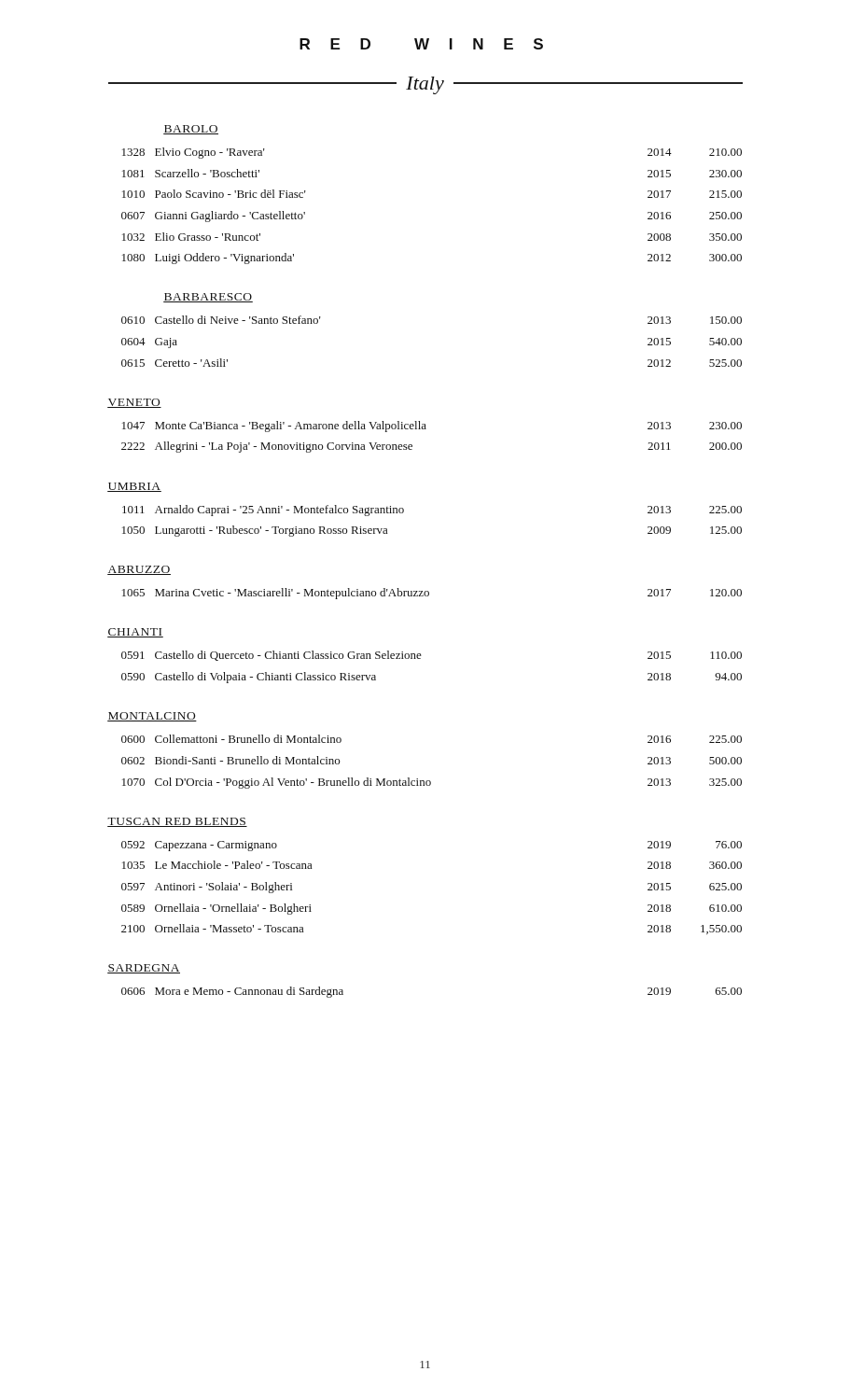Image resolution: width=850 pixels, height=1400 pixels.
Task: Point to the block beginning "0610 Castello di Neive - 'Santo Stefano'"
Action: 136,320
